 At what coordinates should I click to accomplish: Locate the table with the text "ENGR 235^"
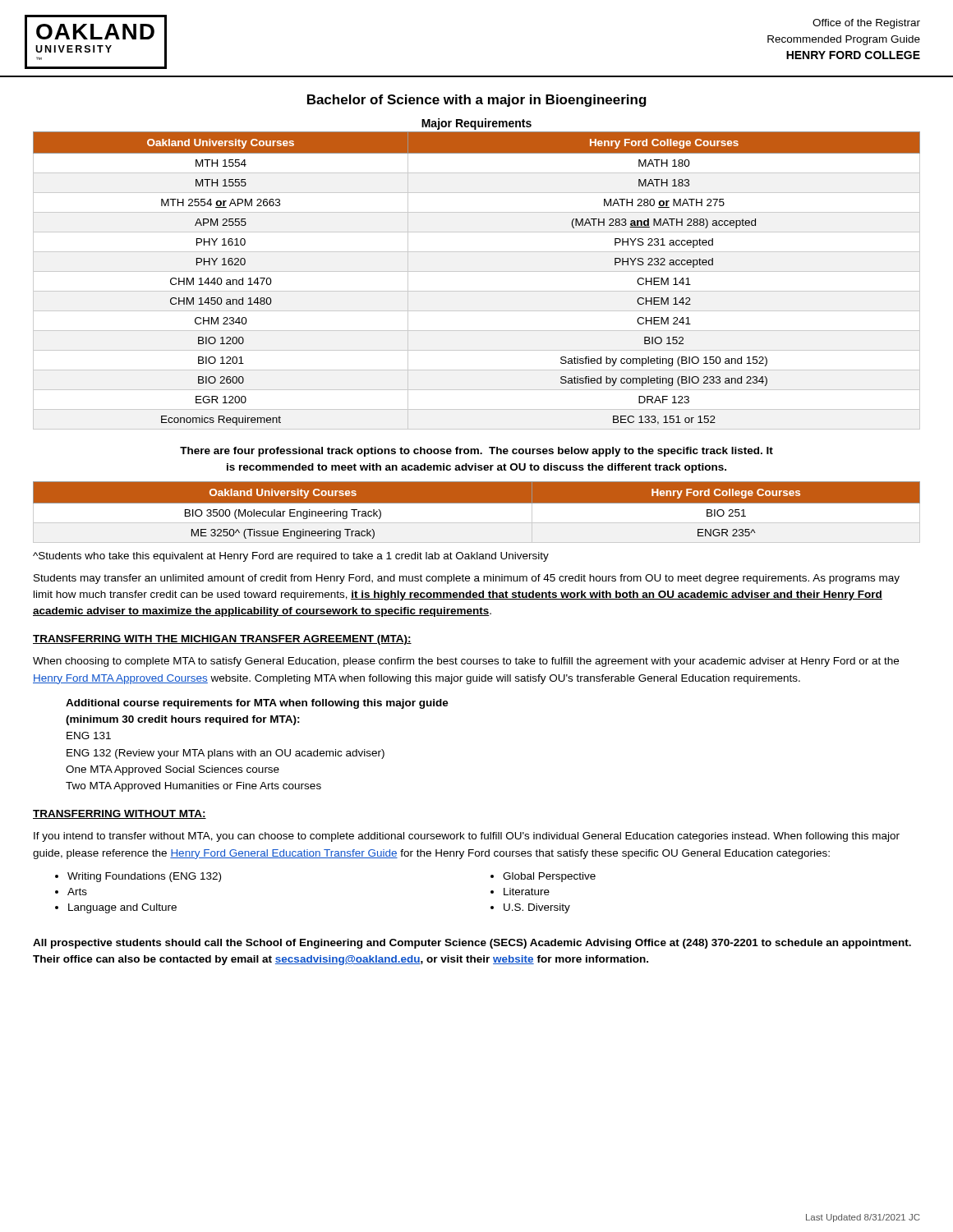tap(476, 512)
